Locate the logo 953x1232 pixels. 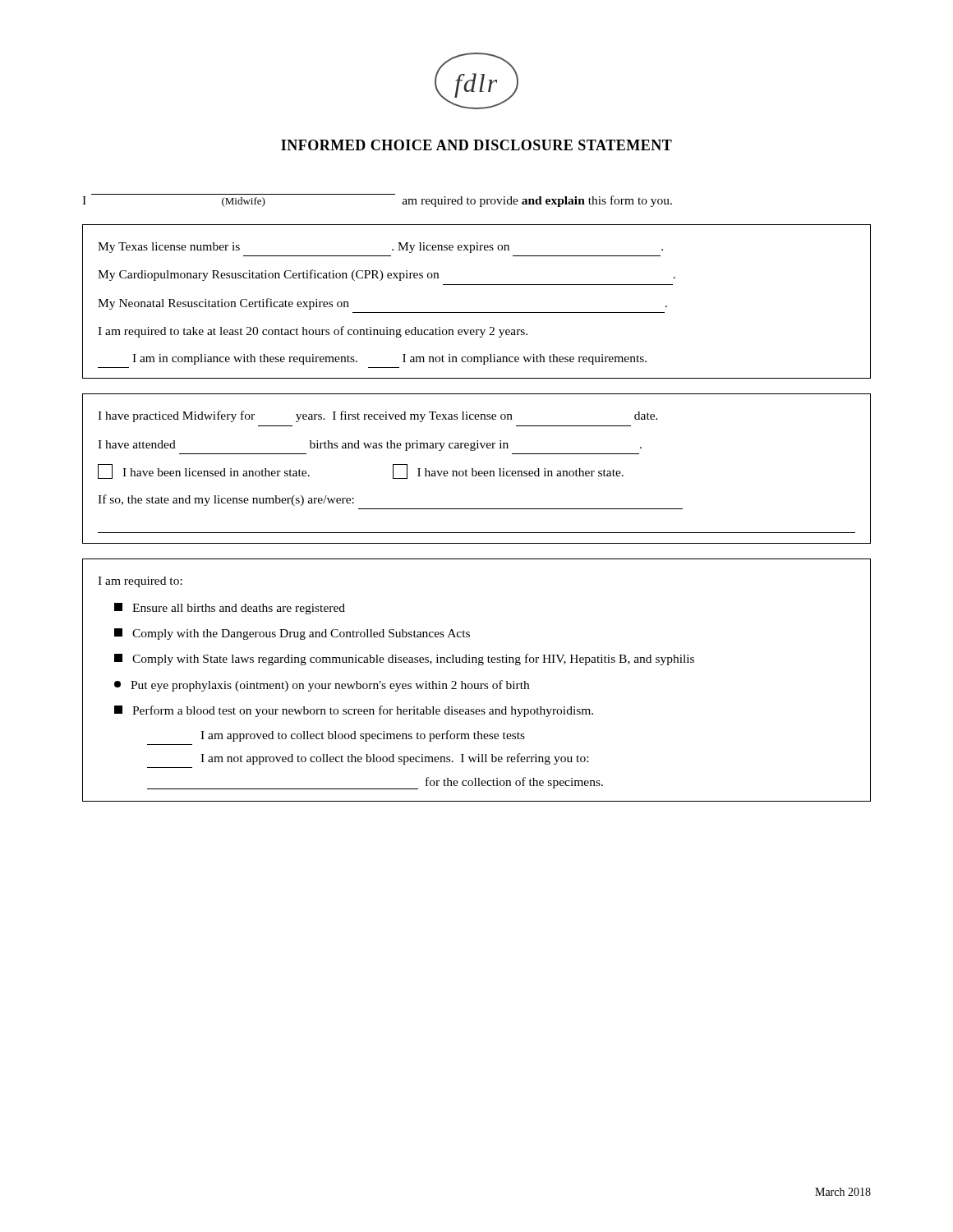tap(476, 86)
